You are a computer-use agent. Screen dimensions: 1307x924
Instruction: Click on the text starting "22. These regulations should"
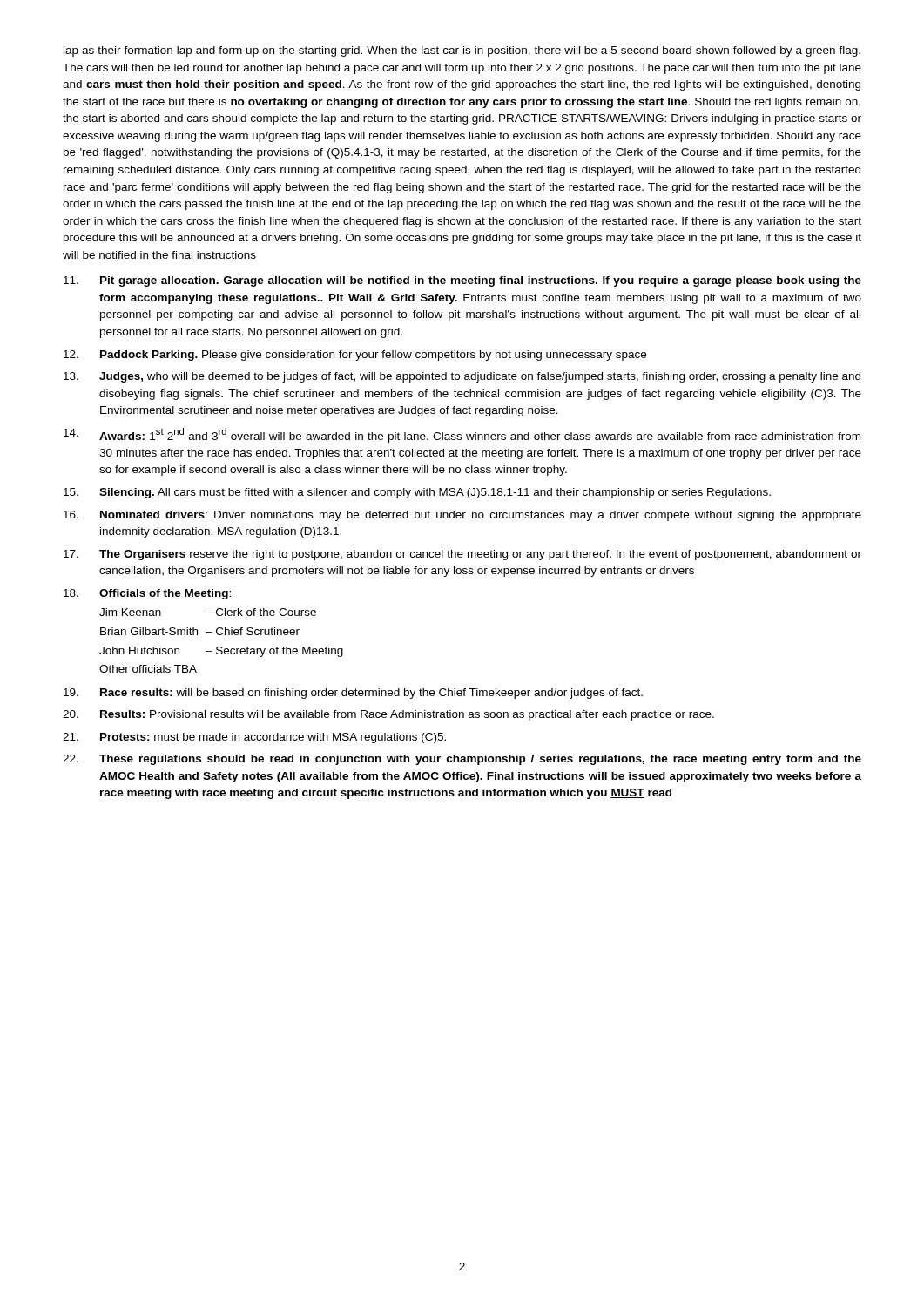pyautogui.click(x=462, y=776)
